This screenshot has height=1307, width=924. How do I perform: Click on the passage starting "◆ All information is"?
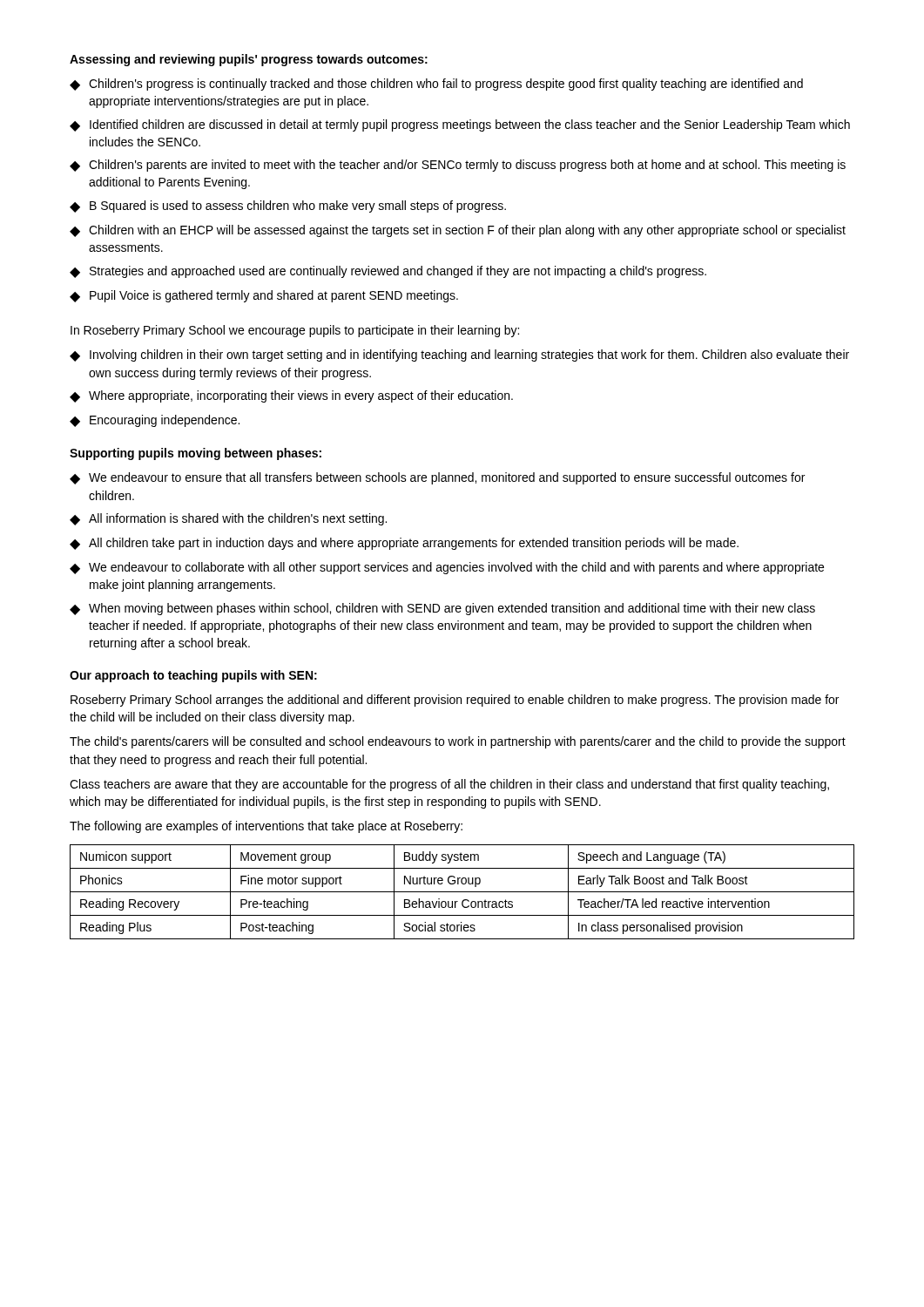tap(228, 519)
